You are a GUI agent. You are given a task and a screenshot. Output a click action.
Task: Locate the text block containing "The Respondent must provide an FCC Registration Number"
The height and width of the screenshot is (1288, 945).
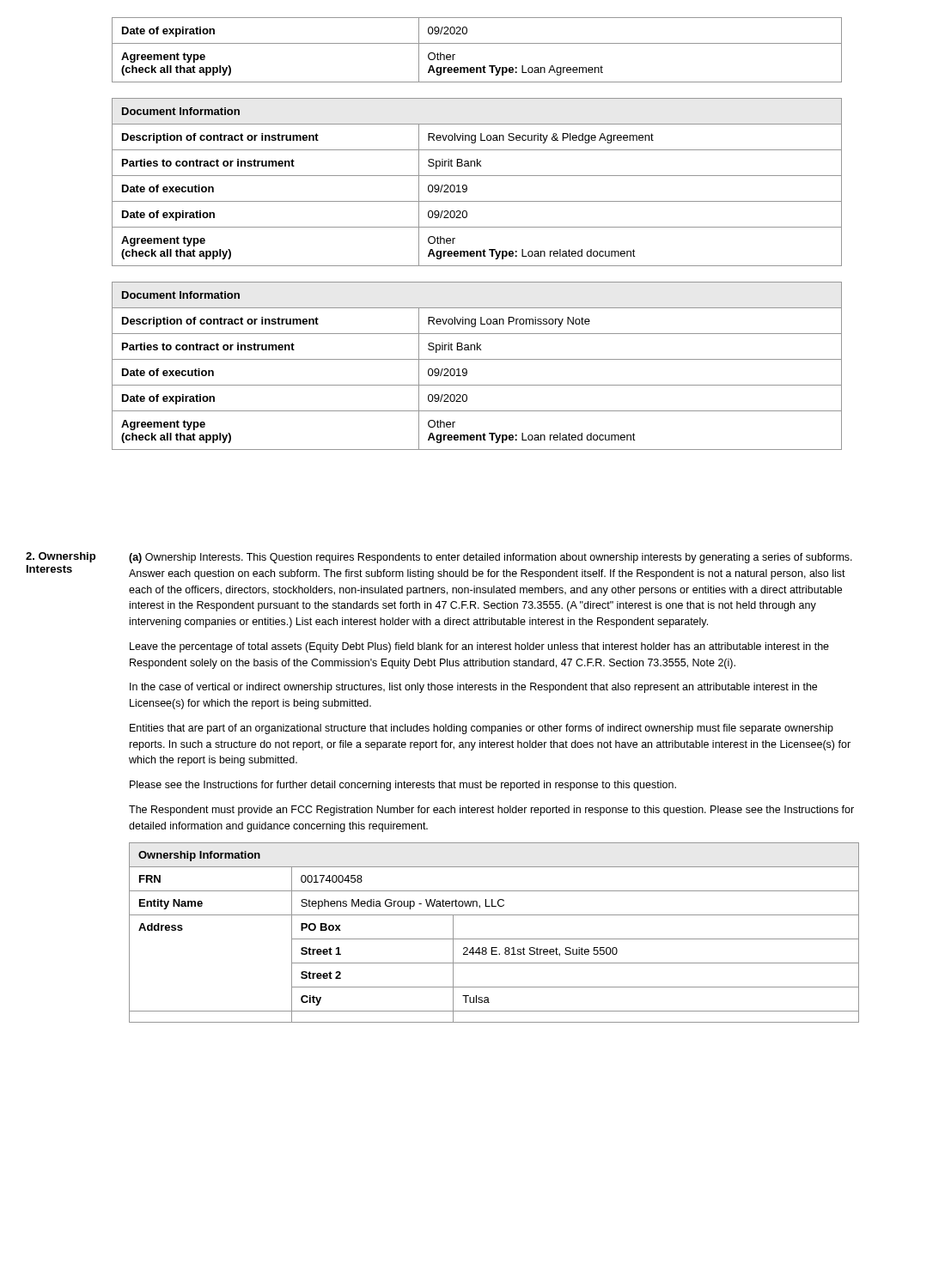pos(491,818)
